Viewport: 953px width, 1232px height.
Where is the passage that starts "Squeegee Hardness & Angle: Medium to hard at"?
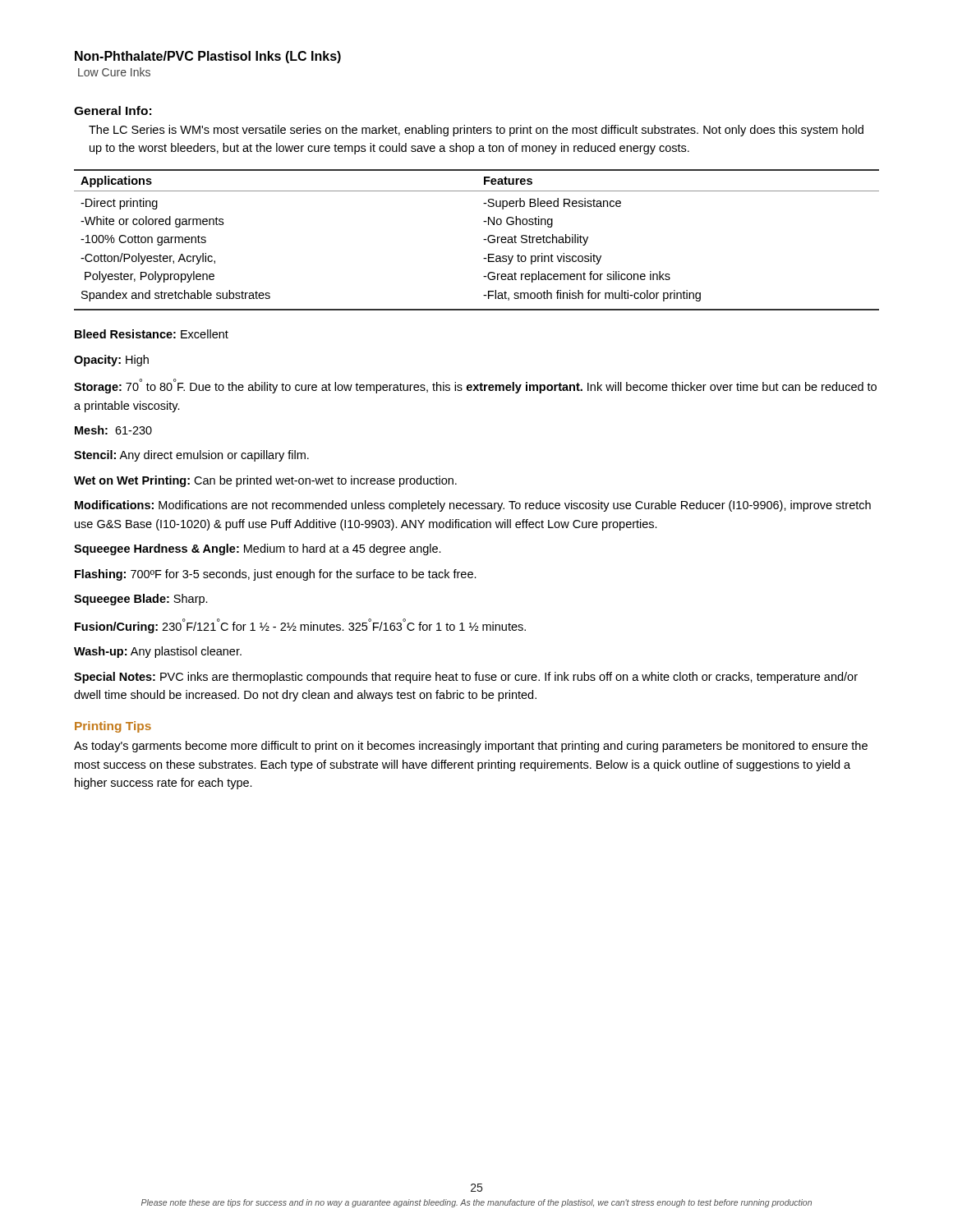pos(258,549)
